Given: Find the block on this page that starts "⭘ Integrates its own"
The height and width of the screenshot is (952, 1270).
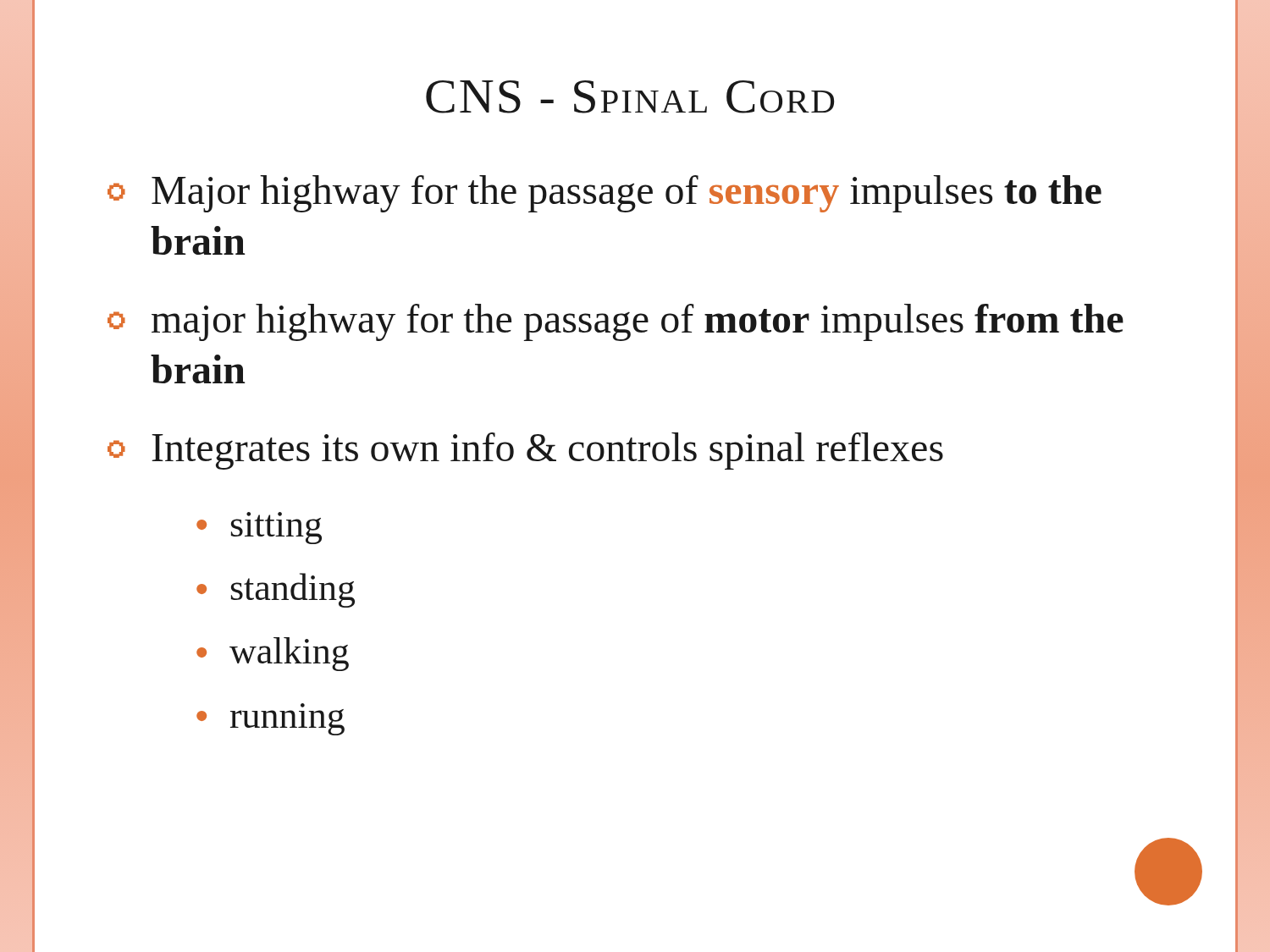Looking at the screenshot, I should pyautogui.click(x=631, y=448).
